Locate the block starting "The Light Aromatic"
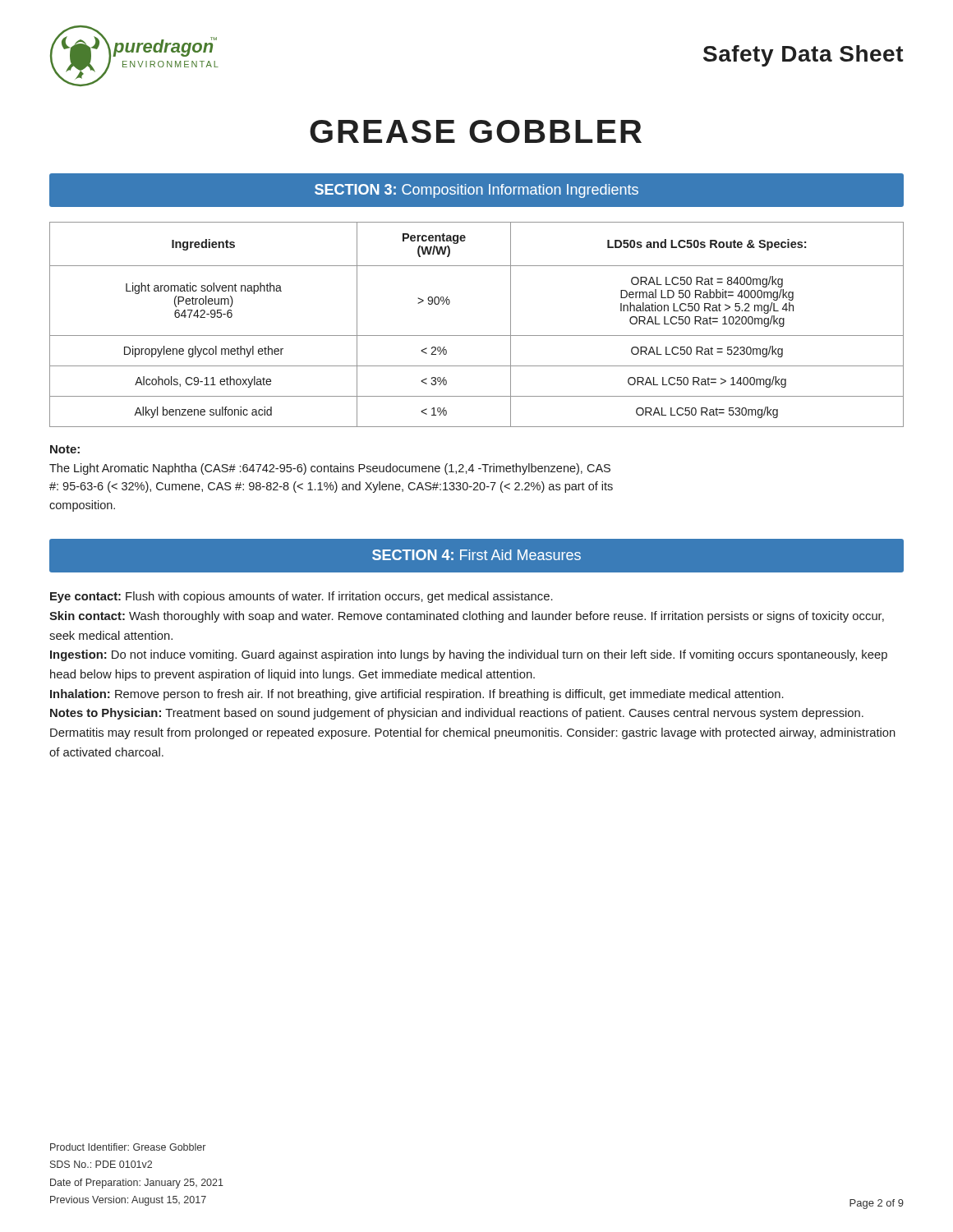The width and height of the screenshot is (953, 1232). [x=331, y=487]
